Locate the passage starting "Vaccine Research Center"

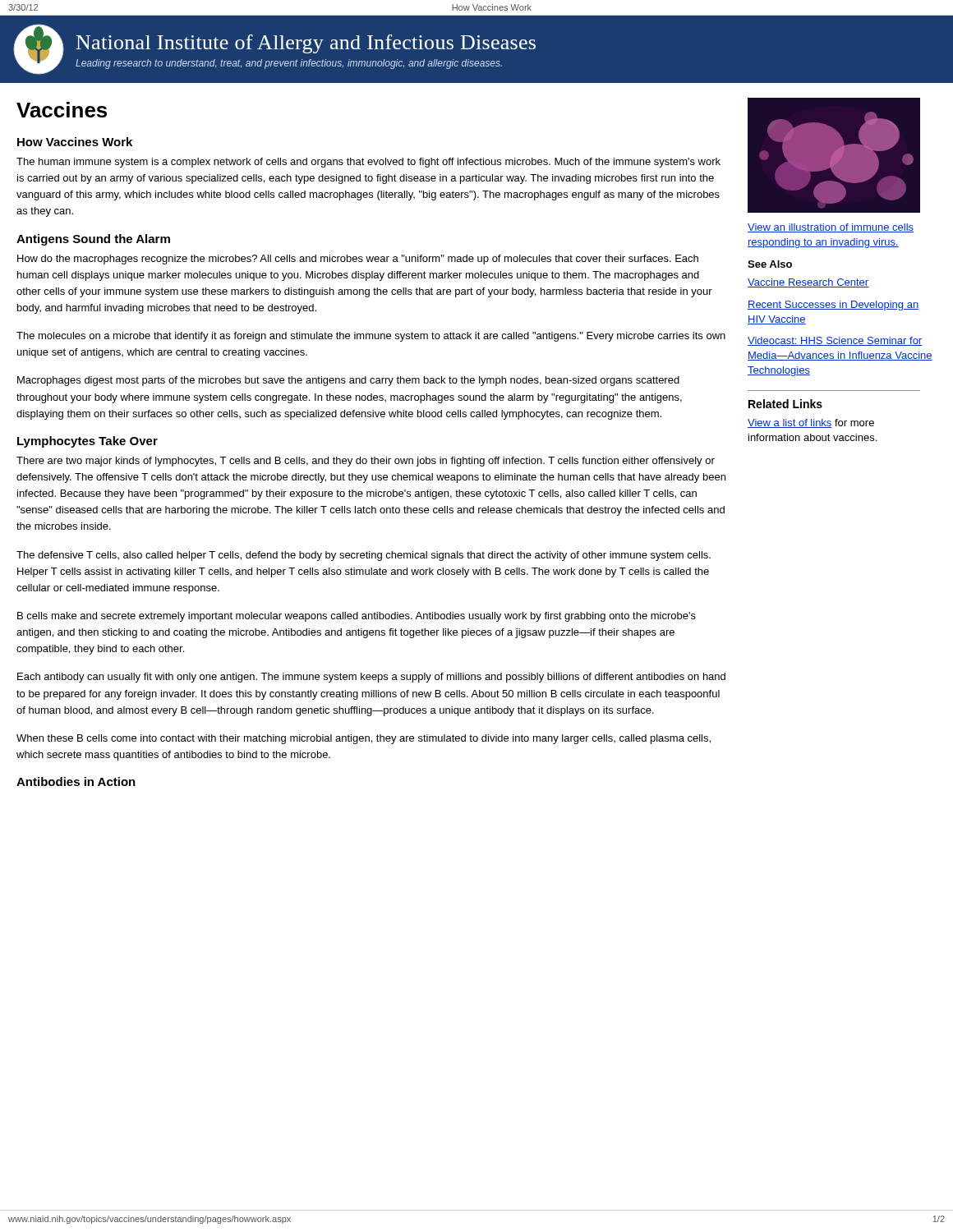tap(842, 283)
